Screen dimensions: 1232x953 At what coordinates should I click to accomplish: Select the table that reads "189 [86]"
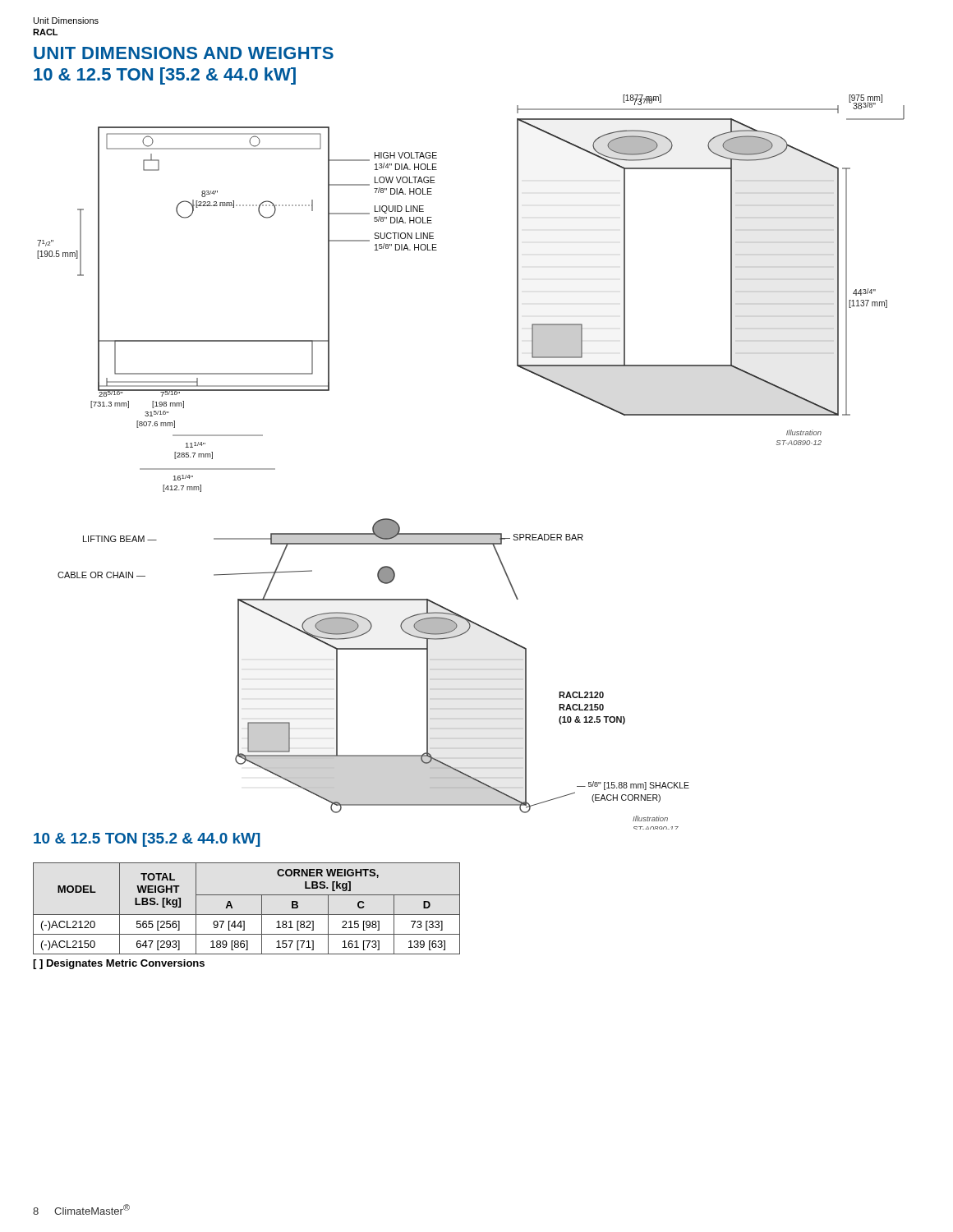(x=246, y=908)
